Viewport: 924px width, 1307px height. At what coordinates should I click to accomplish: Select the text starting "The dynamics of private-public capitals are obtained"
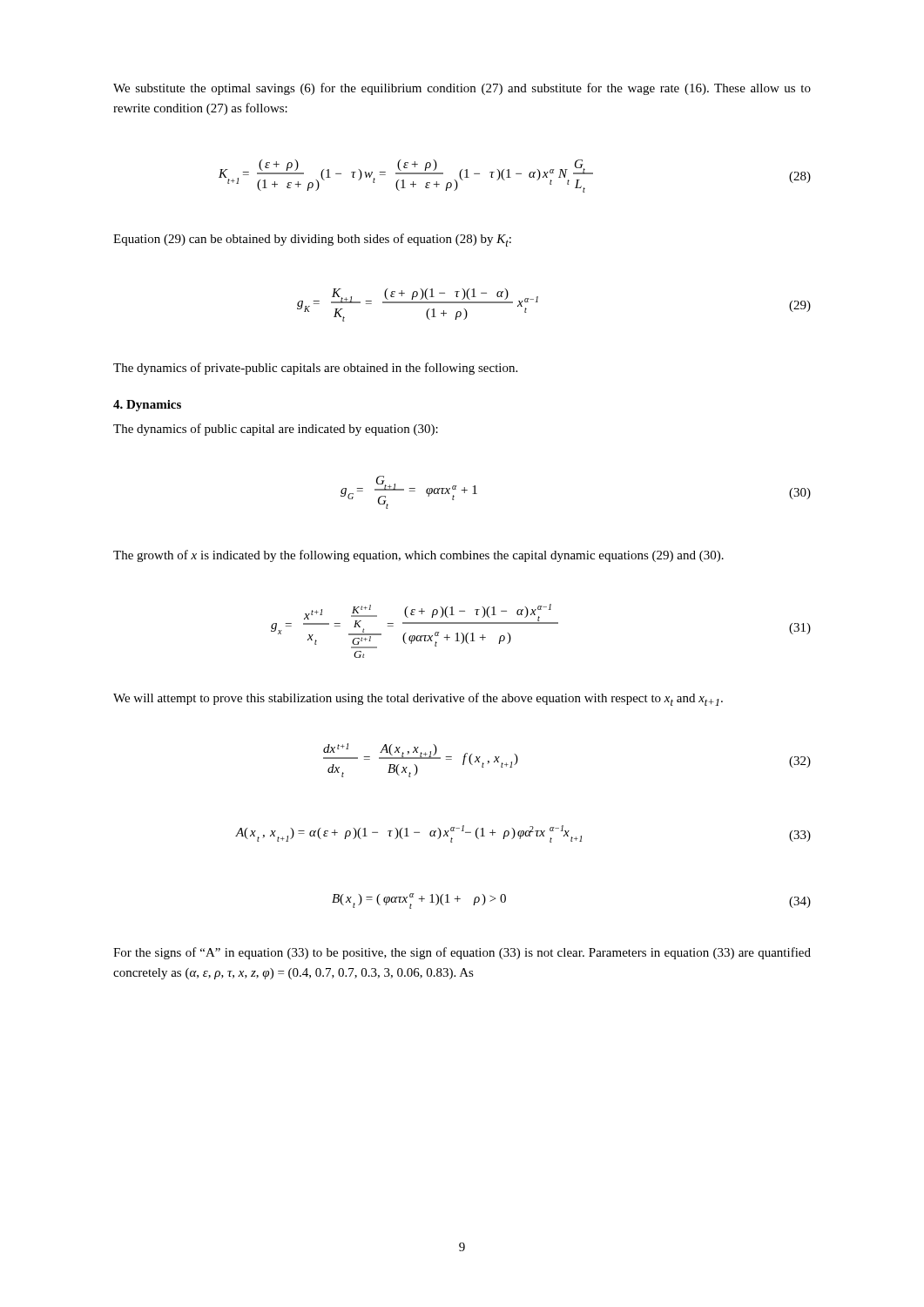click(316, 368)
